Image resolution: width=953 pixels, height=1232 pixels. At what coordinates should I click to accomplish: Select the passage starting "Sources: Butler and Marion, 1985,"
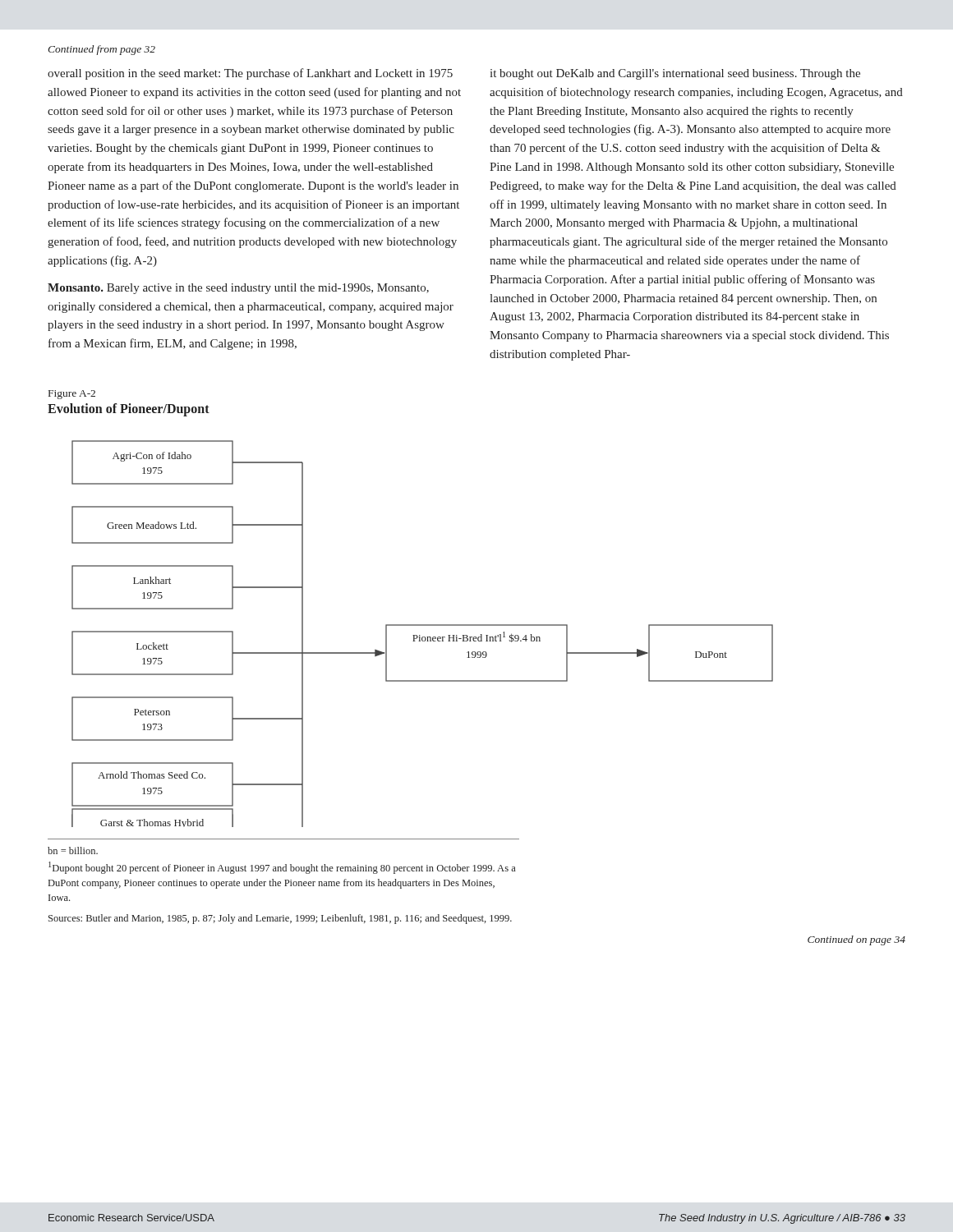click(x=280, y=919)
